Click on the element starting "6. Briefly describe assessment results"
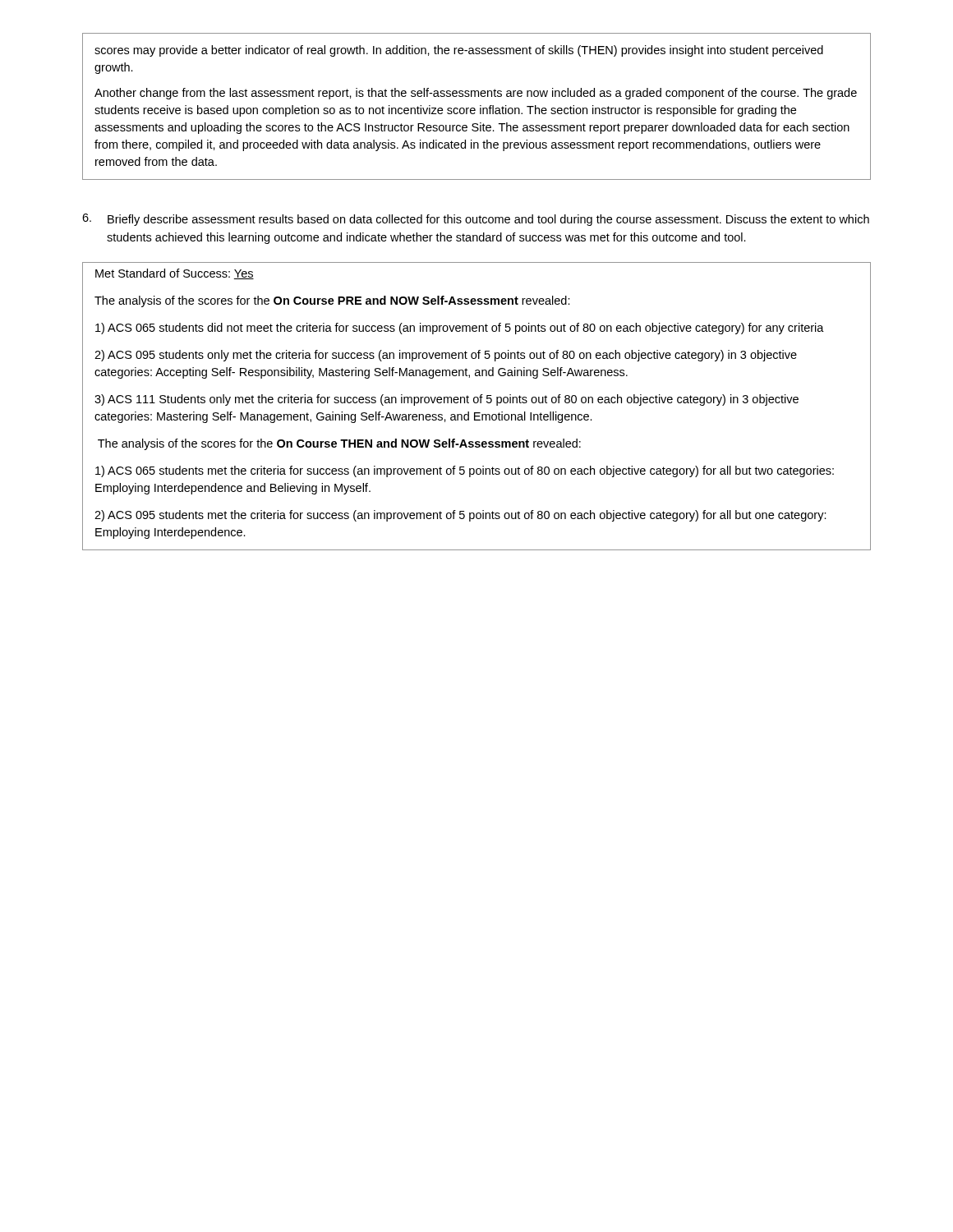Viewport: 953px width, 1232px height. coord(476,229)
